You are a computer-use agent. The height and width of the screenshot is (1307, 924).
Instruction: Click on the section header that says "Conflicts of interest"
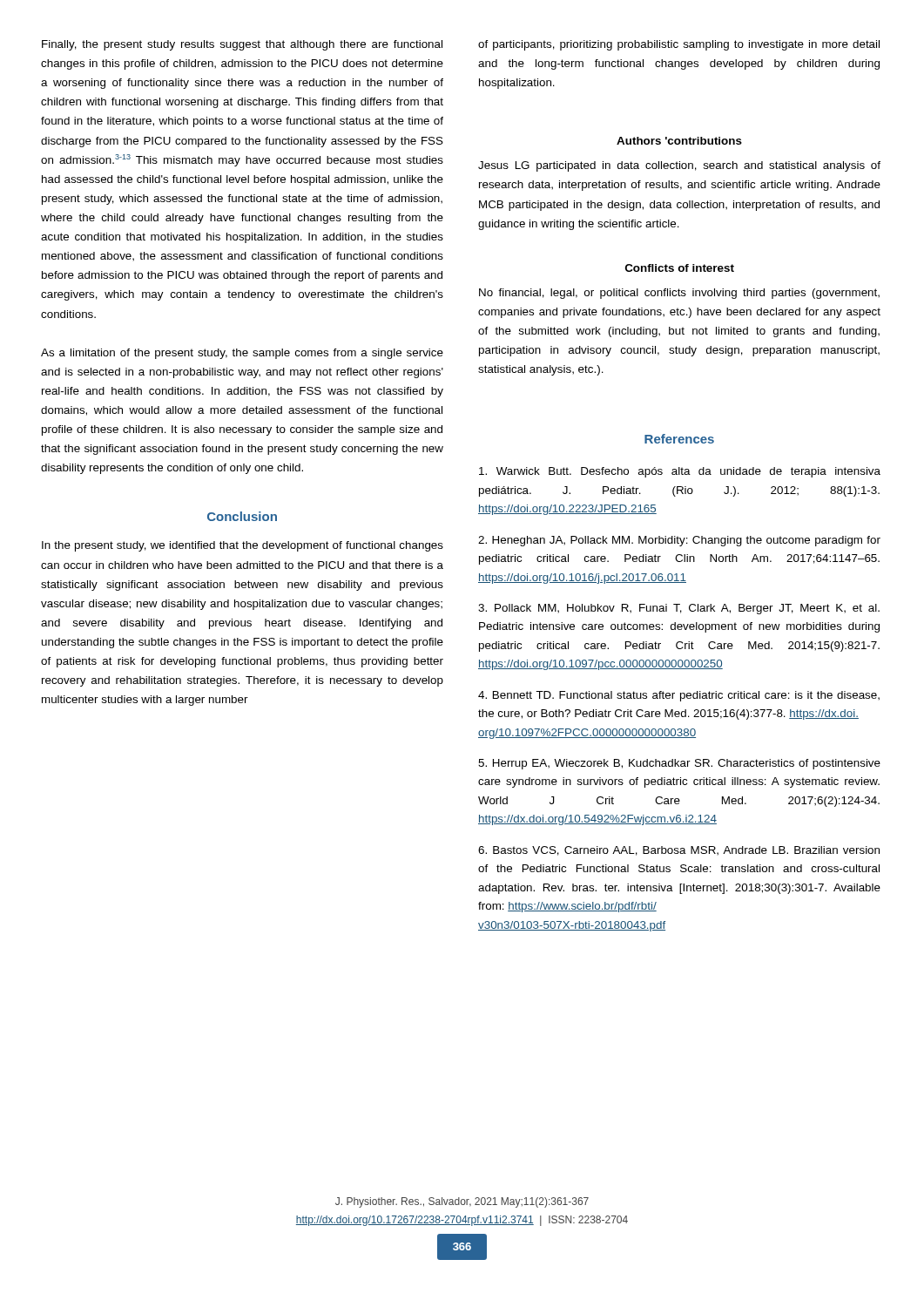[x=679, y=268]
